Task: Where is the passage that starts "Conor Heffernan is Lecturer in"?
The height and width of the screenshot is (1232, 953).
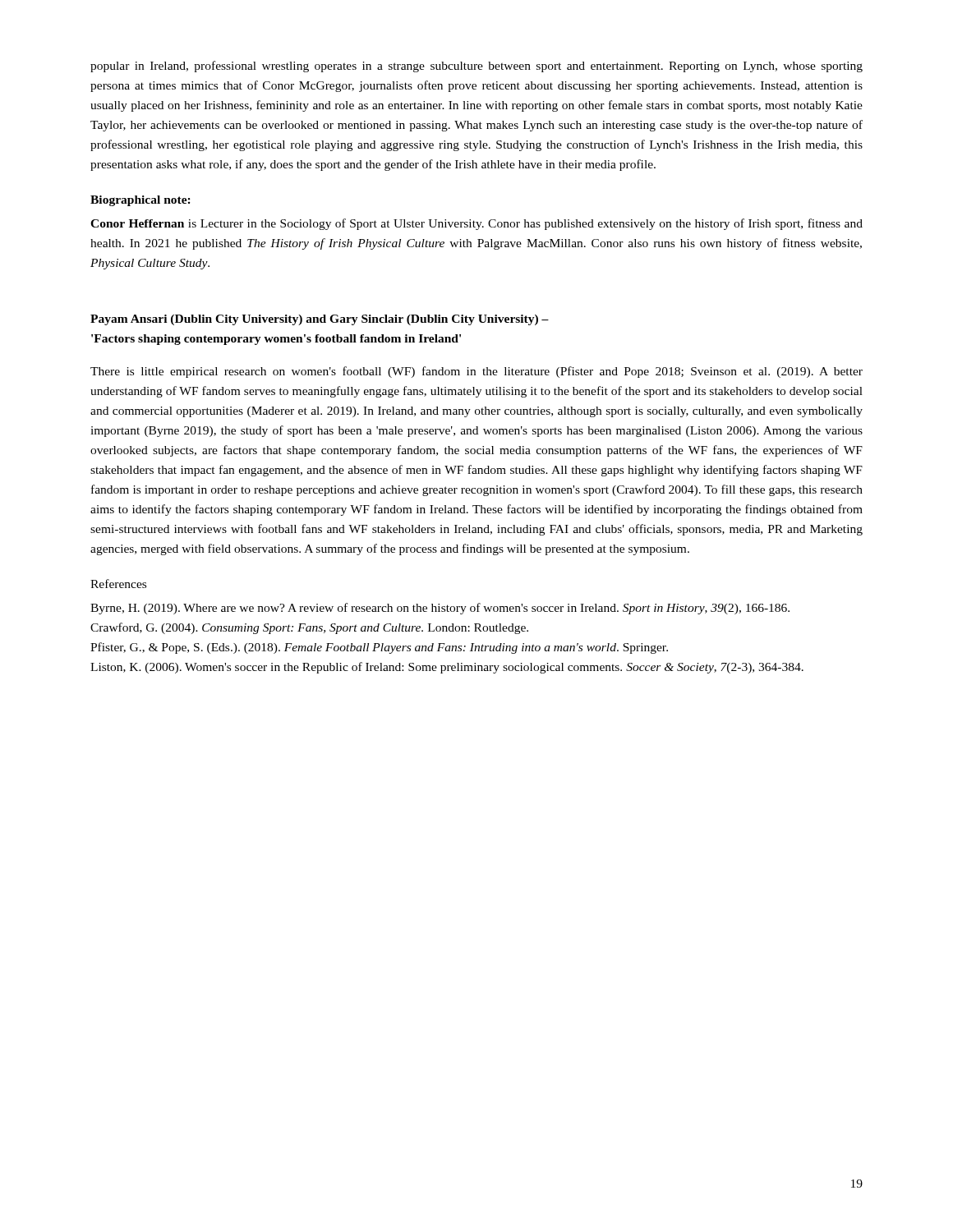Action: pos(476,243)
